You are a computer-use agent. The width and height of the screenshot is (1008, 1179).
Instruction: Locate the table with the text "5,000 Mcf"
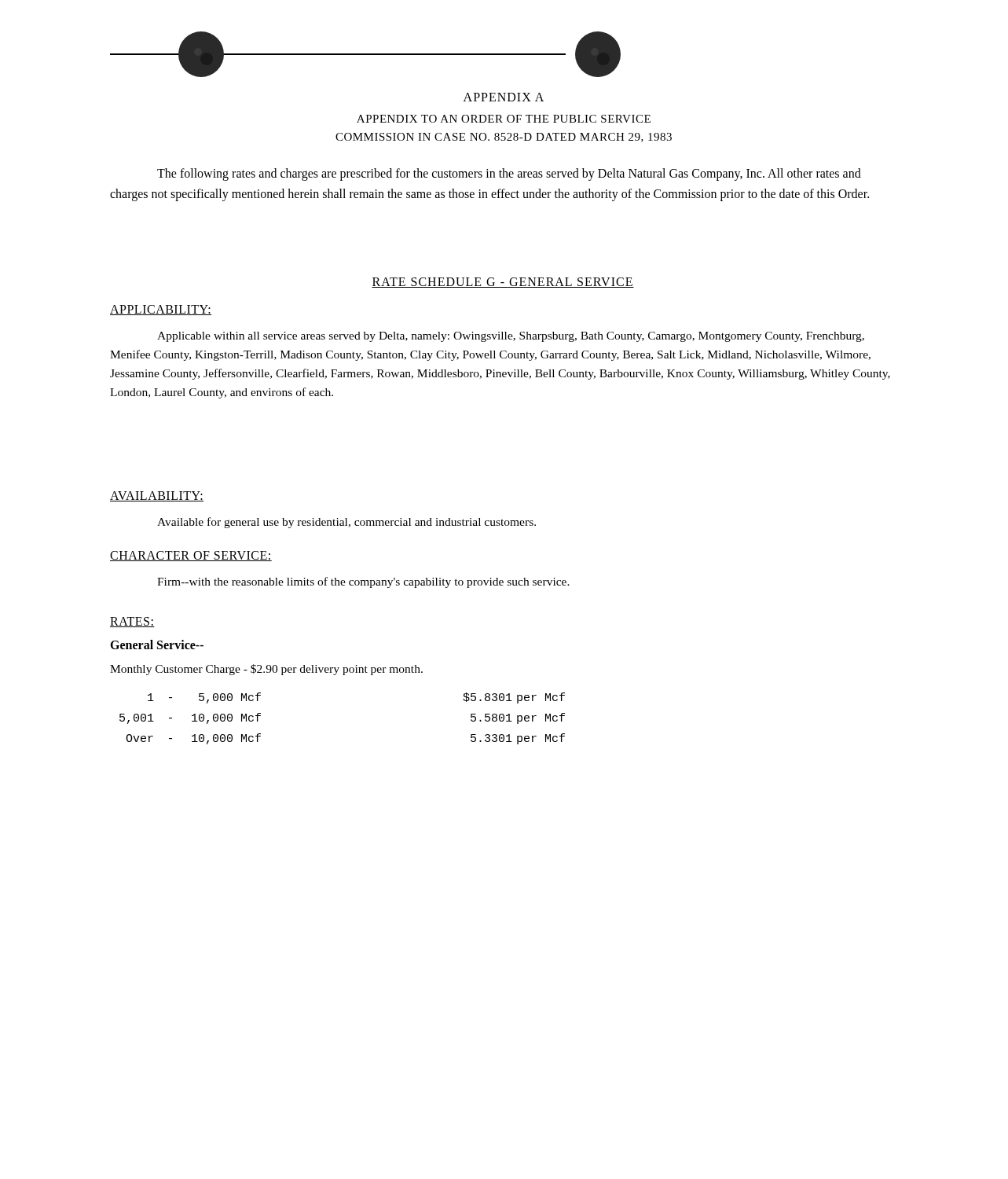pos(345,719)
